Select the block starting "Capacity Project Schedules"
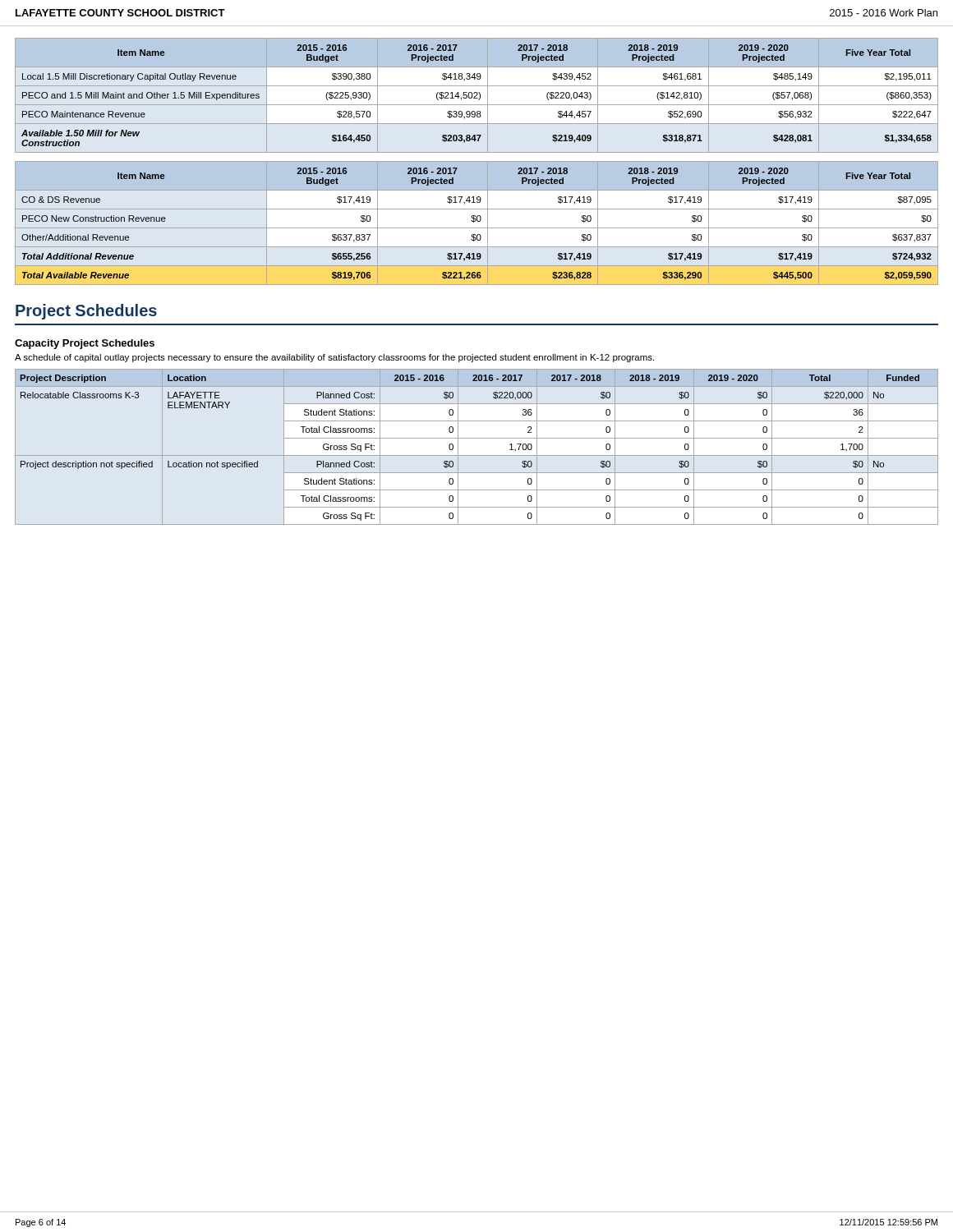The image size is (953, 1232). (x=85, y=343)
